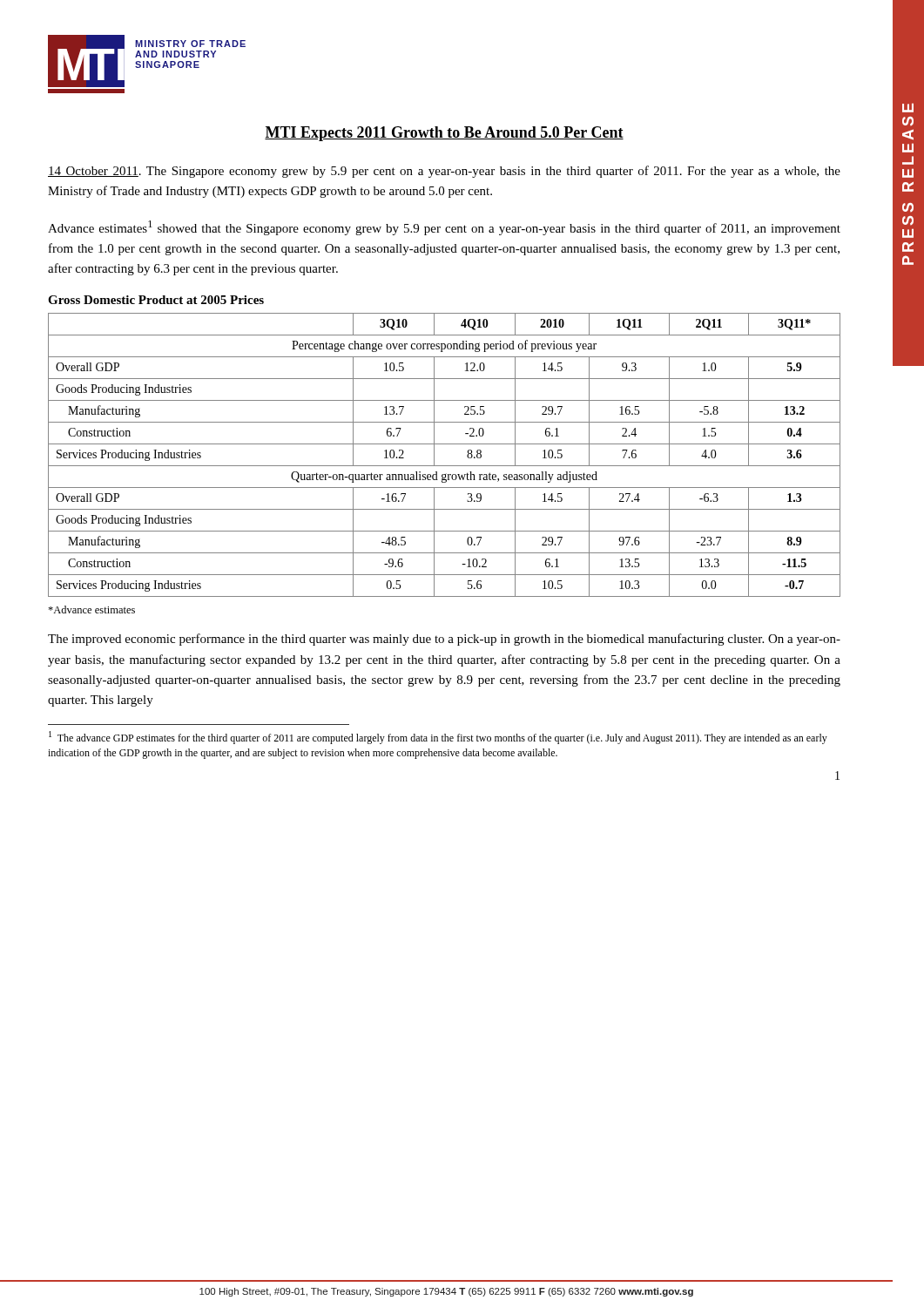The image size is (924, 1307).
Task: Locate the logo
Action: point(444,66)
